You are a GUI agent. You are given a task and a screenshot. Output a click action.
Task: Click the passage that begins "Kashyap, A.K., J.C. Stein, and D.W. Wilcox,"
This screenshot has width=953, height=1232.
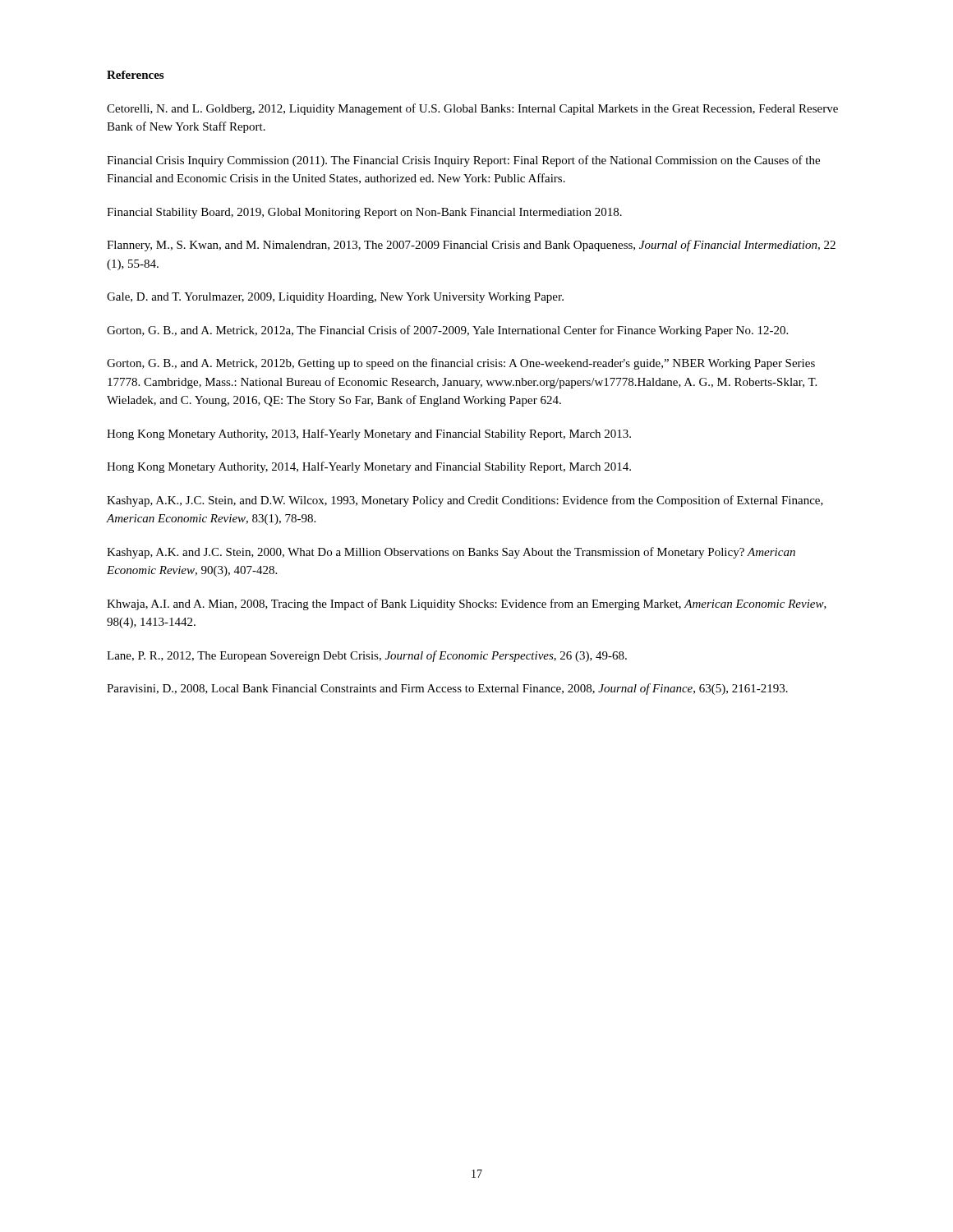[x=465, y=509]
